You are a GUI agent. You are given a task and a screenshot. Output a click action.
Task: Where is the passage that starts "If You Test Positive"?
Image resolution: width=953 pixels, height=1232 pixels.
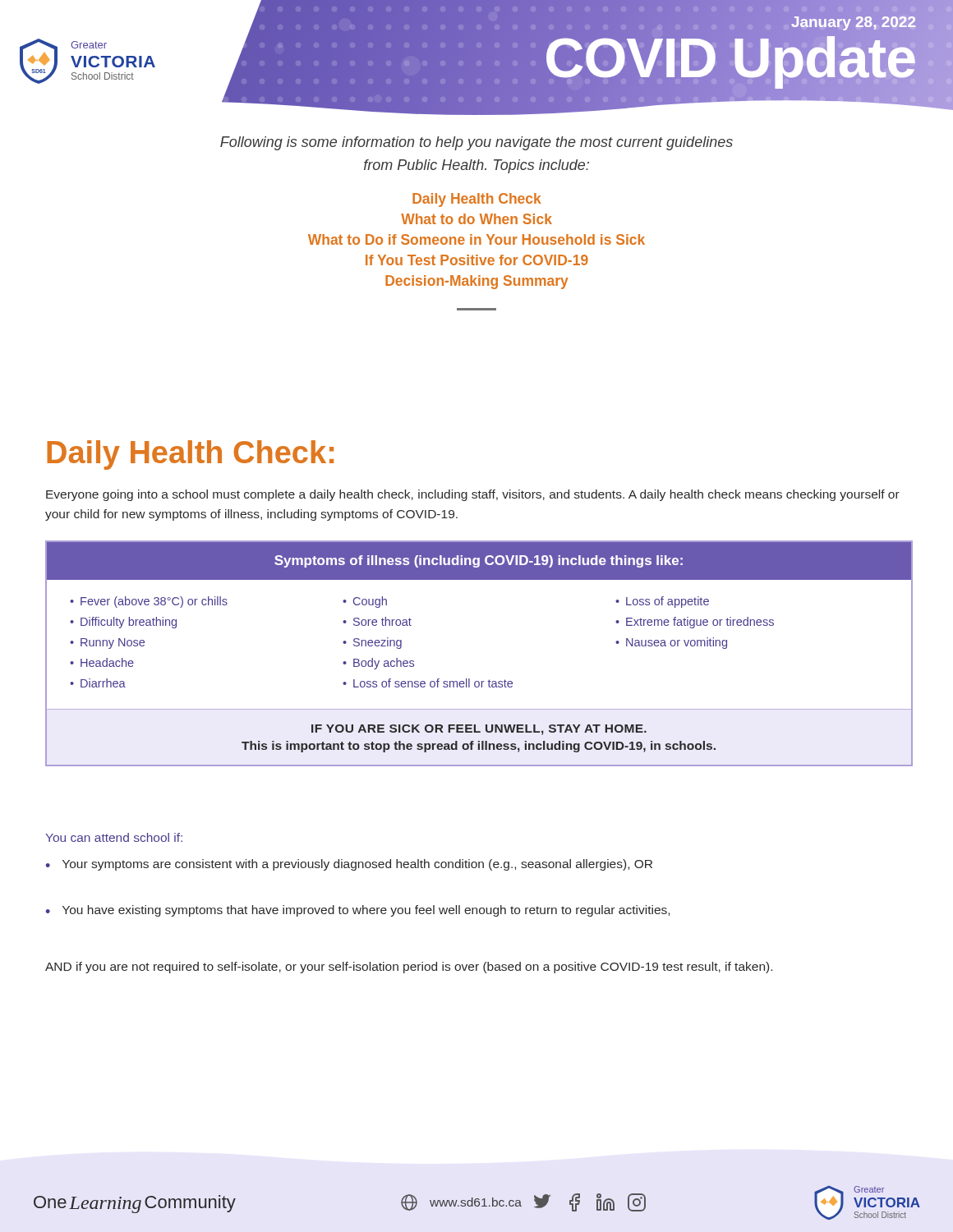click(476, 260)
